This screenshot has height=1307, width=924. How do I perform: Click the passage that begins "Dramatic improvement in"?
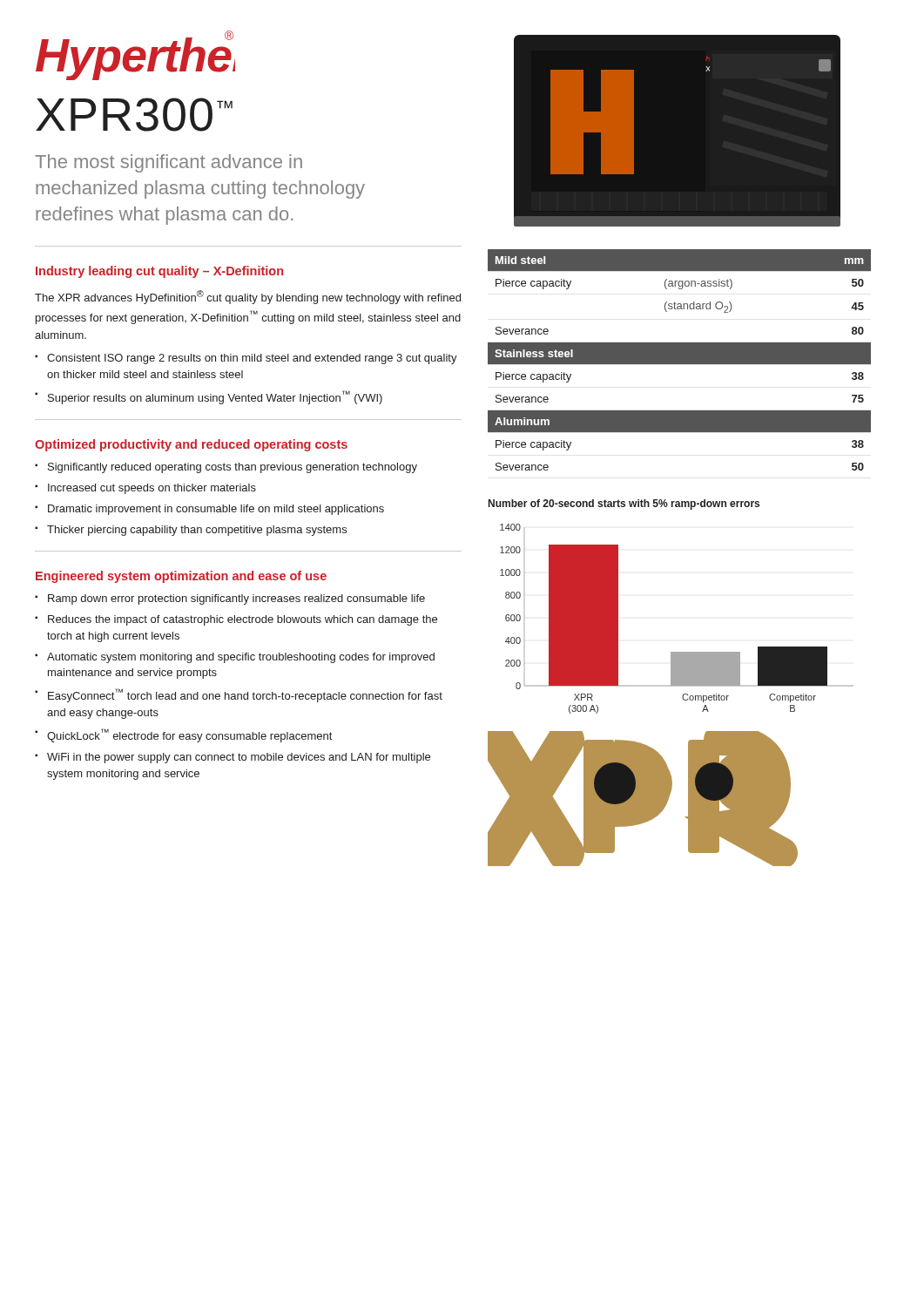[x=216, y=508]
